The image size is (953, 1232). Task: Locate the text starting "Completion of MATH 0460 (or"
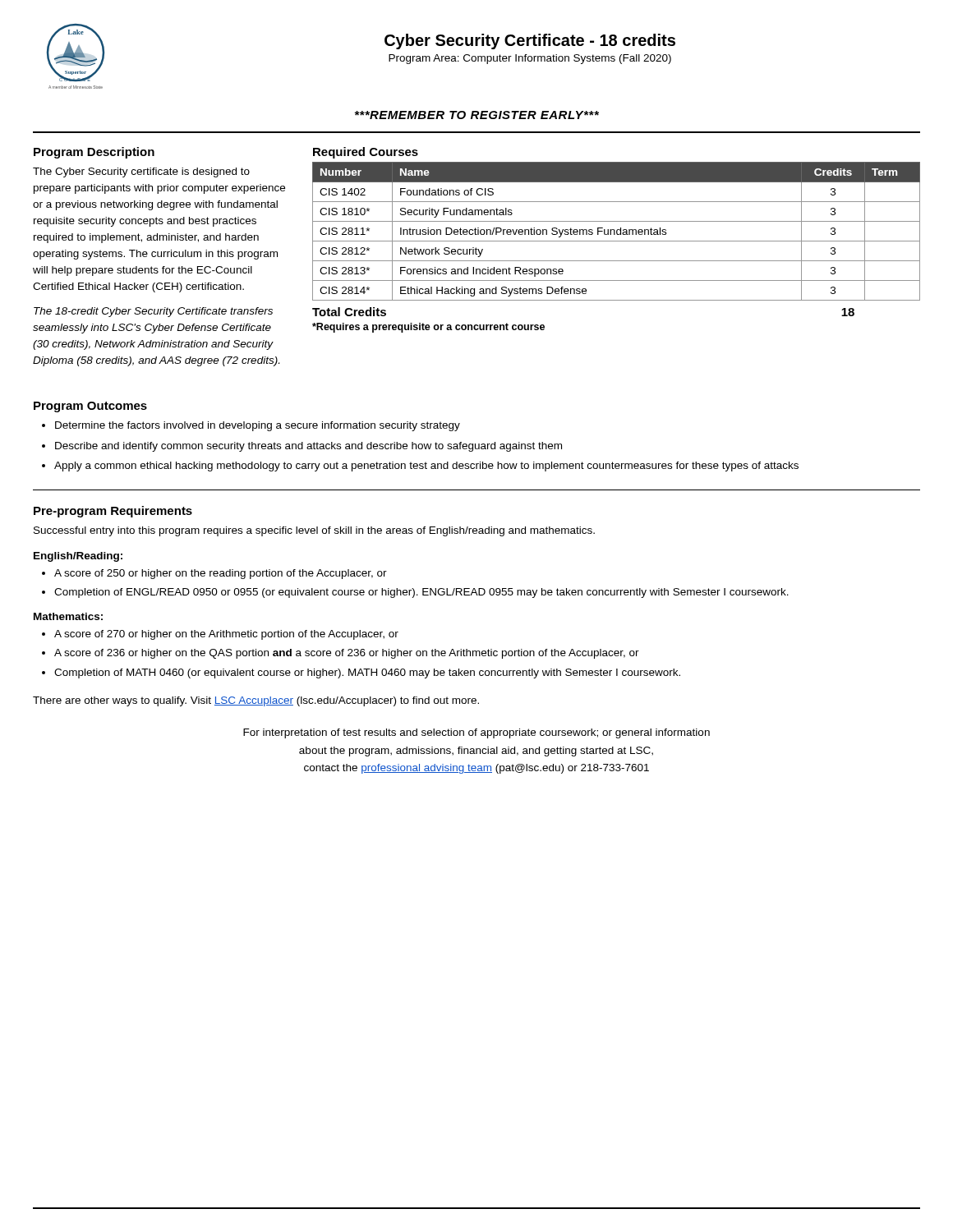[368, 672]
